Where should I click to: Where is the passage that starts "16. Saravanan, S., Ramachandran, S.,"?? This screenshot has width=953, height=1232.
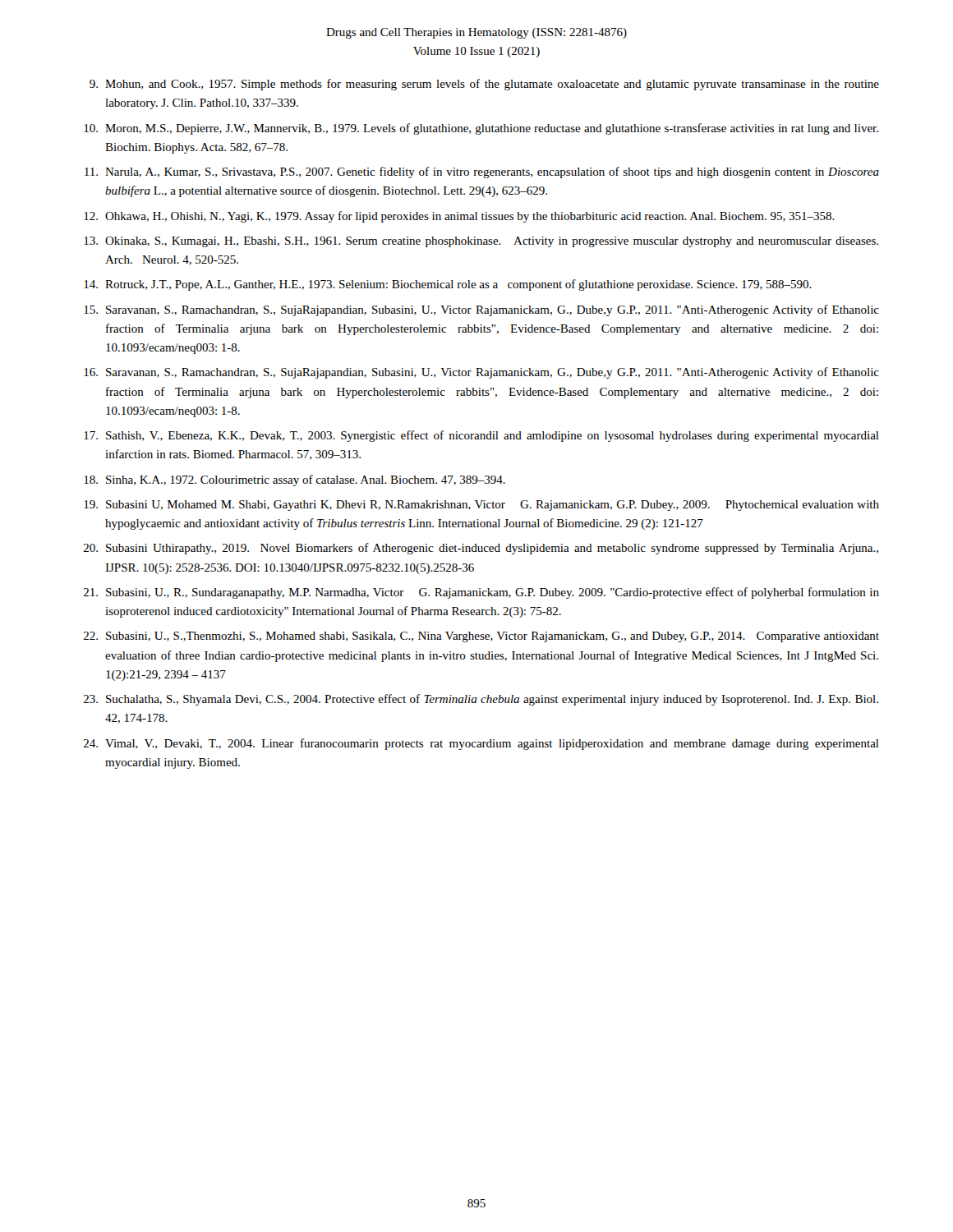tap(476, 392)
